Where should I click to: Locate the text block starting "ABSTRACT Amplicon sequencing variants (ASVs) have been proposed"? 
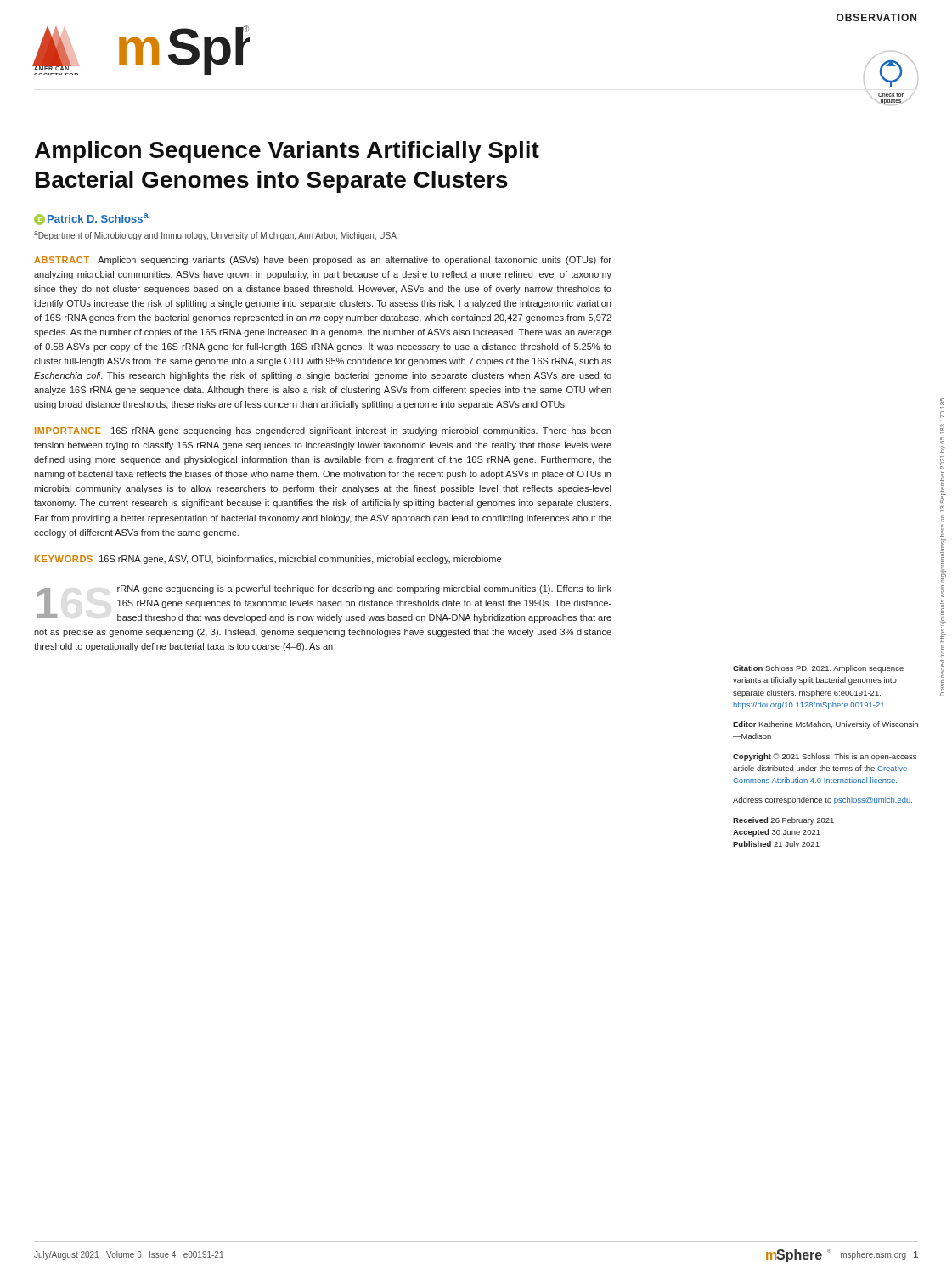pos(323,332)
